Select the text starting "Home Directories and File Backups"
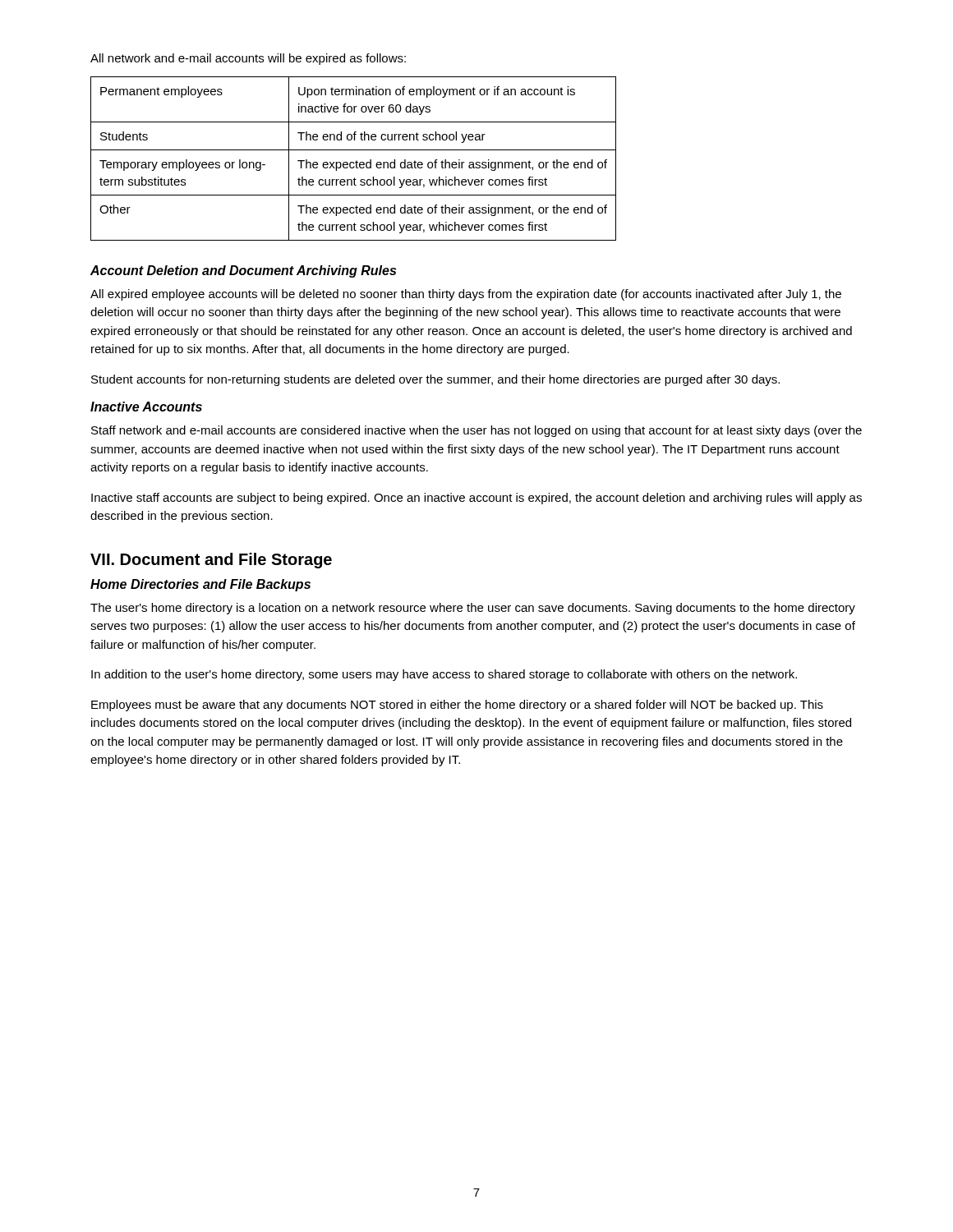Image resolution: width=953 pixels, height=1232 pixels. tap(201, 584)
